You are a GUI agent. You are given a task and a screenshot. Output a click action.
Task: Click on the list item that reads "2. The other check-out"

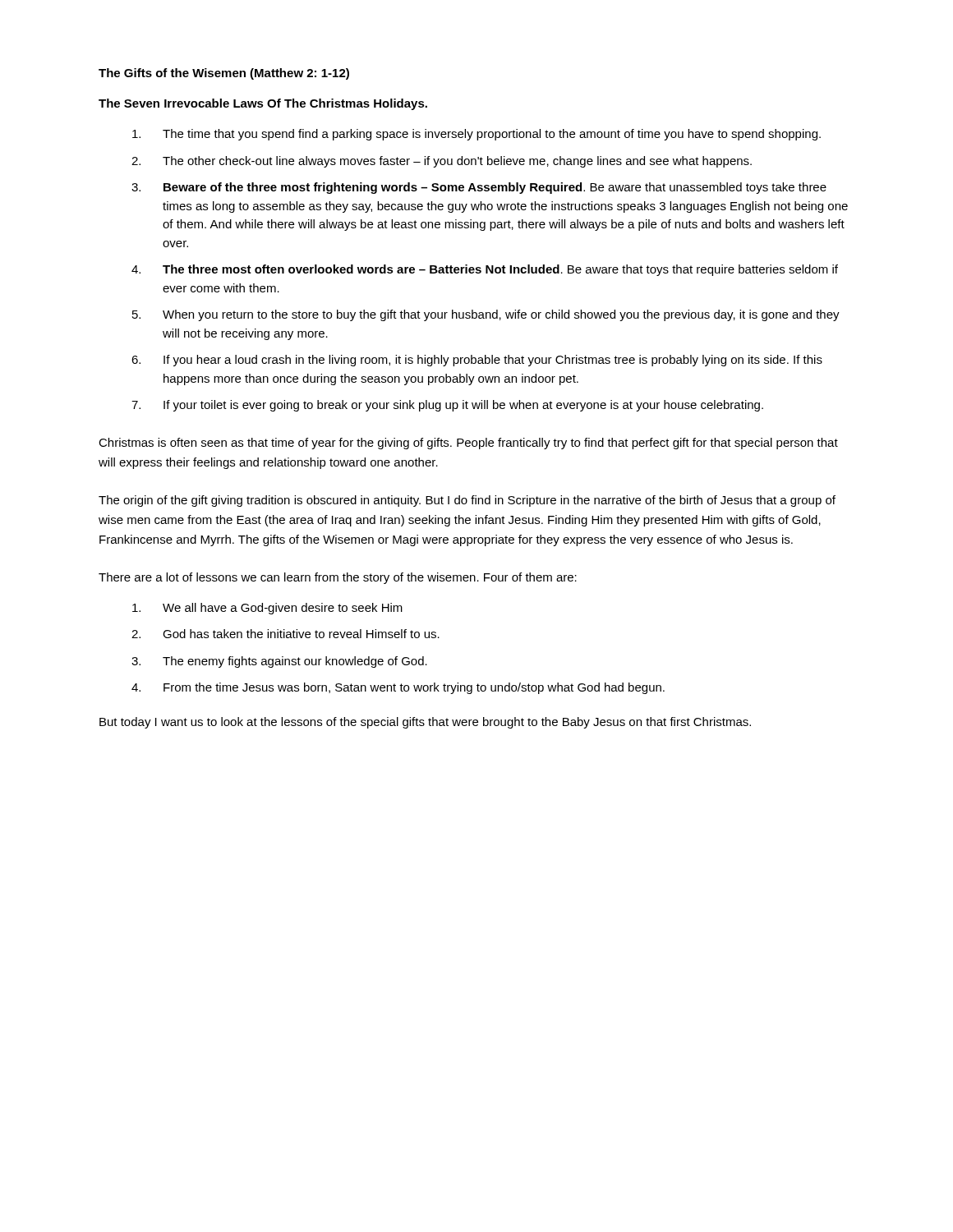tap(493, 161)
